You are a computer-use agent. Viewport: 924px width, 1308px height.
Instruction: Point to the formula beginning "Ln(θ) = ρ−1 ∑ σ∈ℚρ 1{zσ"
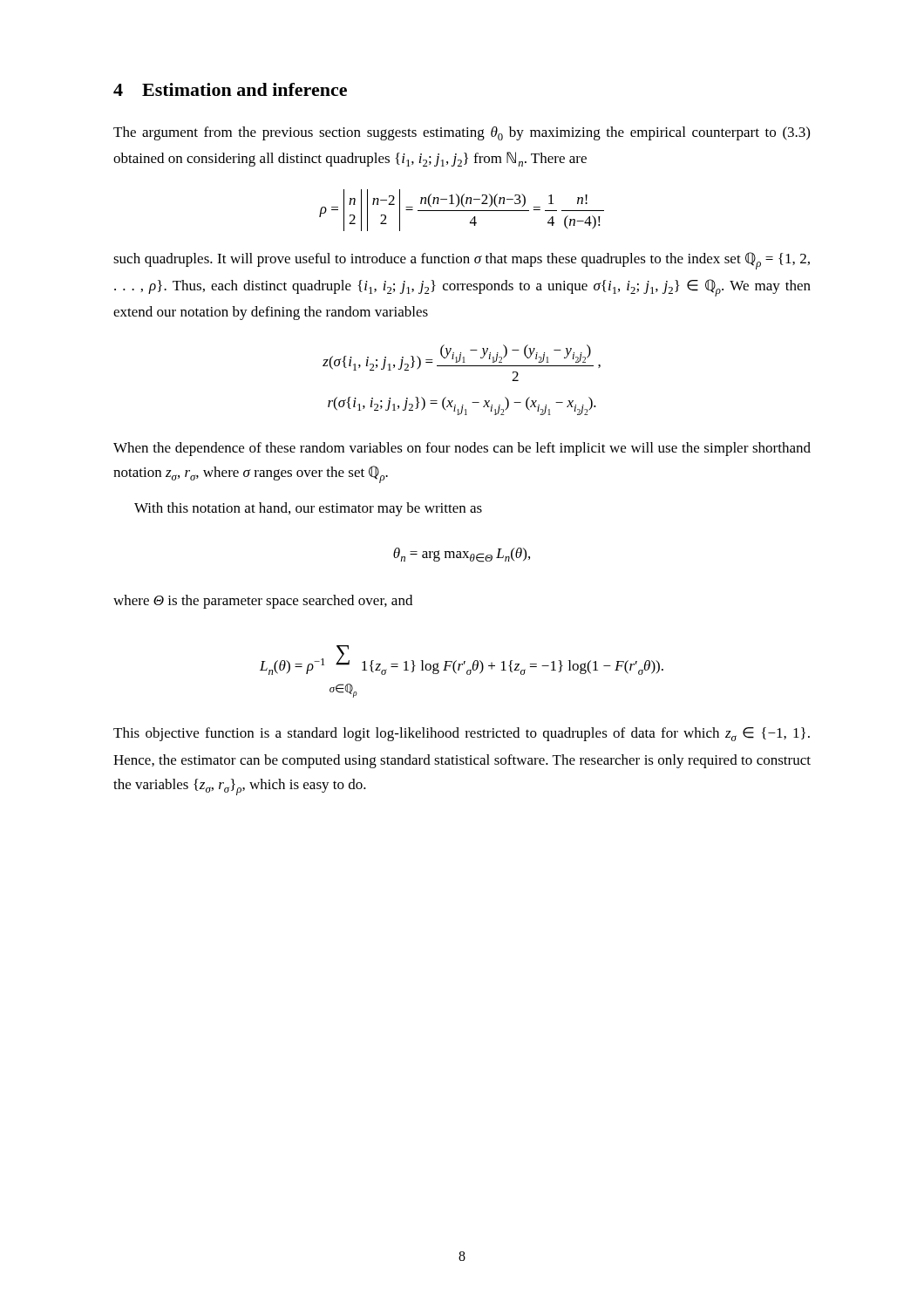(x=462, y=667)
